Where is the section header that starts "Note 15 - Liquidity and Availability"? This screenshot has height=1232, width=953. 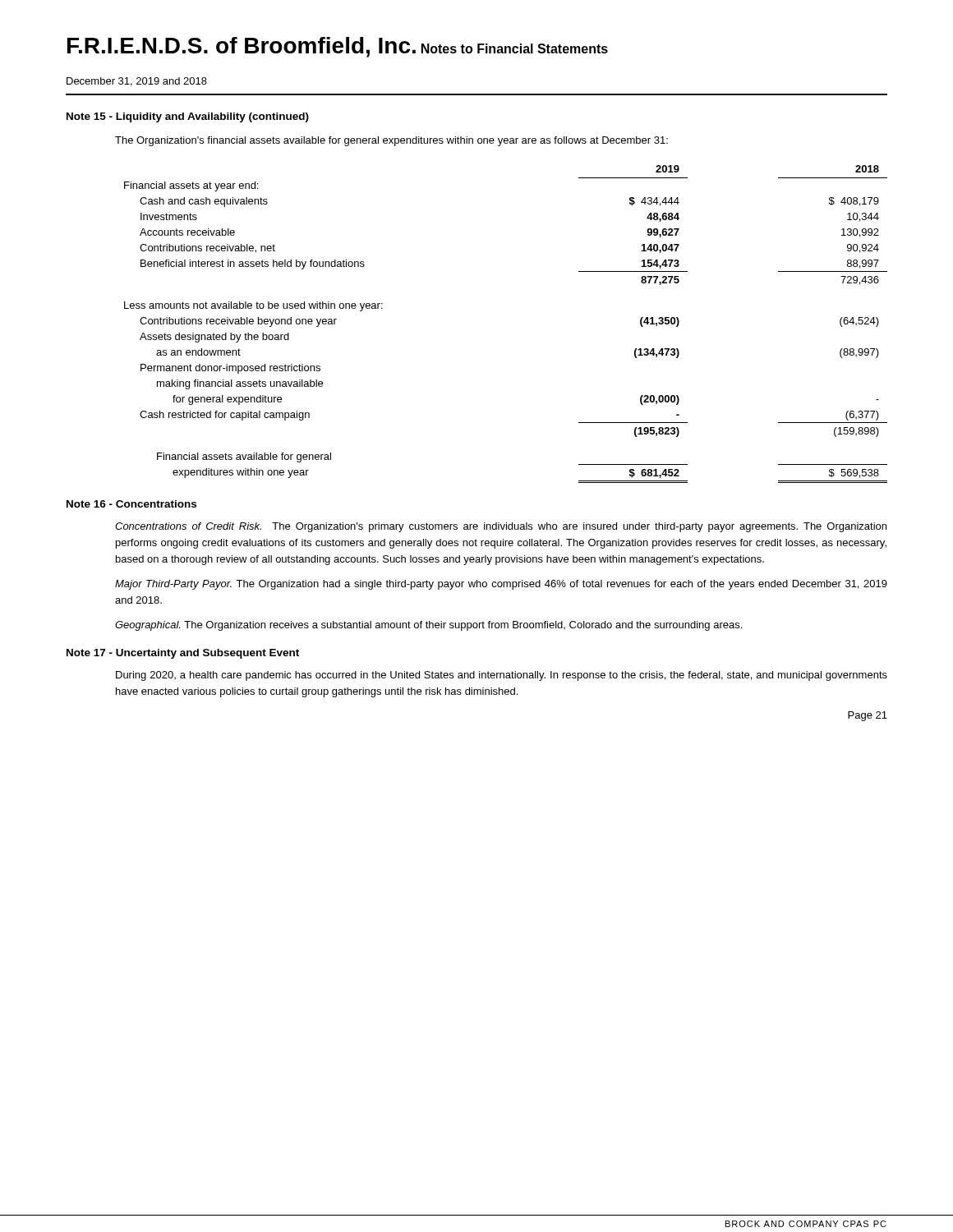(188, 117)
